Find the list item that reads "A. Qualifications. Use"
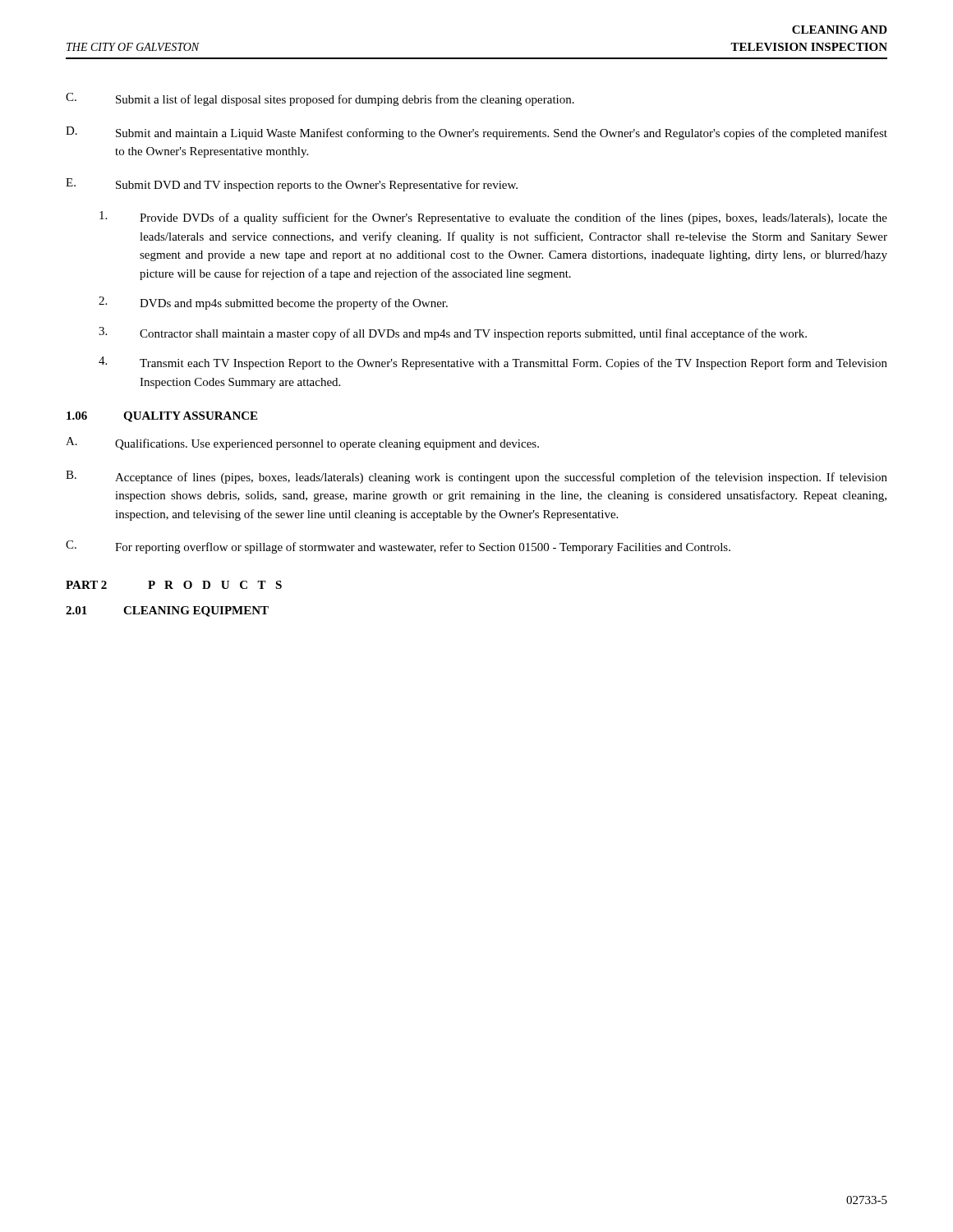Screen dimensions: 1232x953 pyautogui.click(x=476, y=444)
